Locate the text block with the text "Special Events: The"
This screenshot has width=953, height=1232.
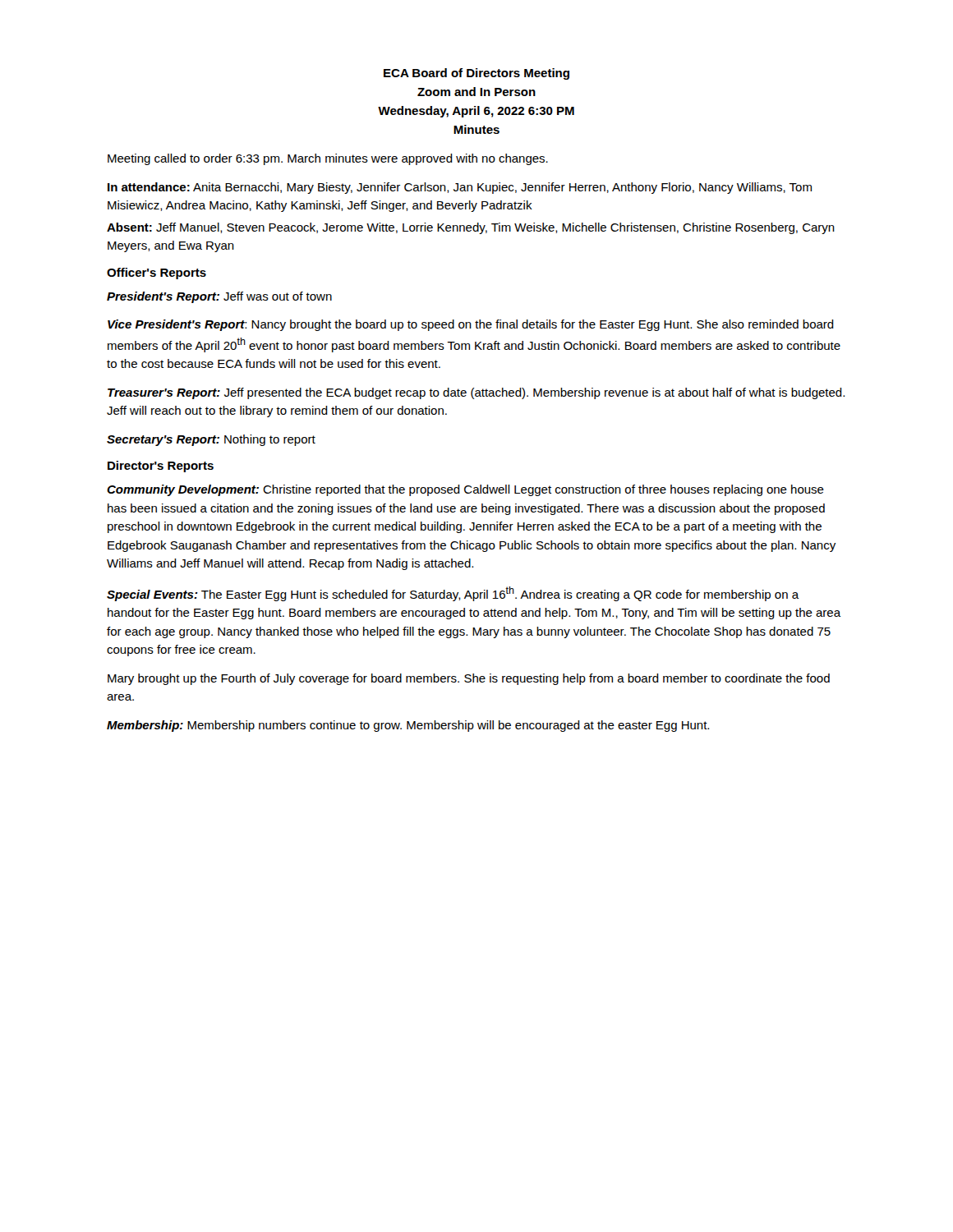[x=474, y=620]
